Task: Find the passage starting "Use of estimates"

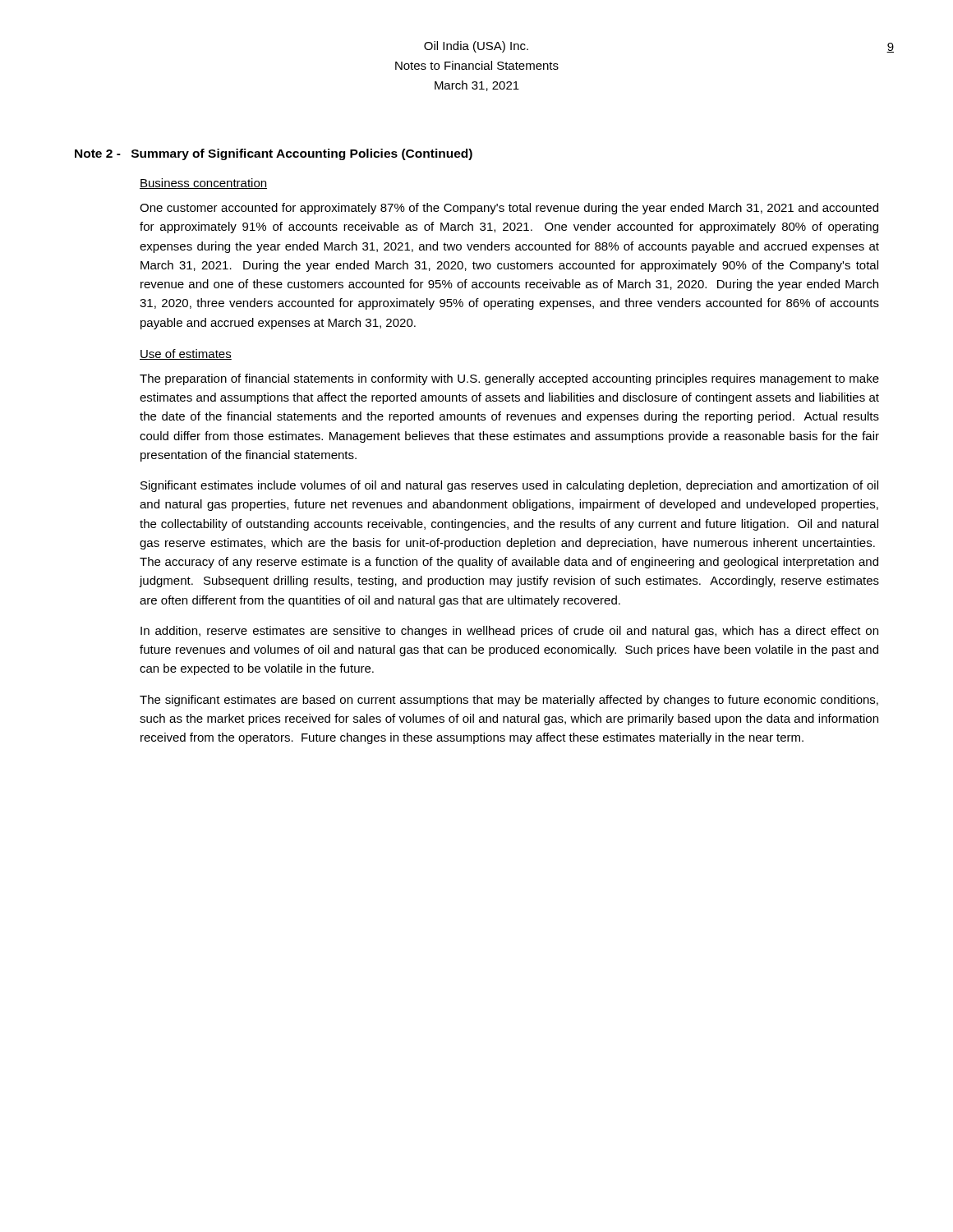Action: coord(186,353)
